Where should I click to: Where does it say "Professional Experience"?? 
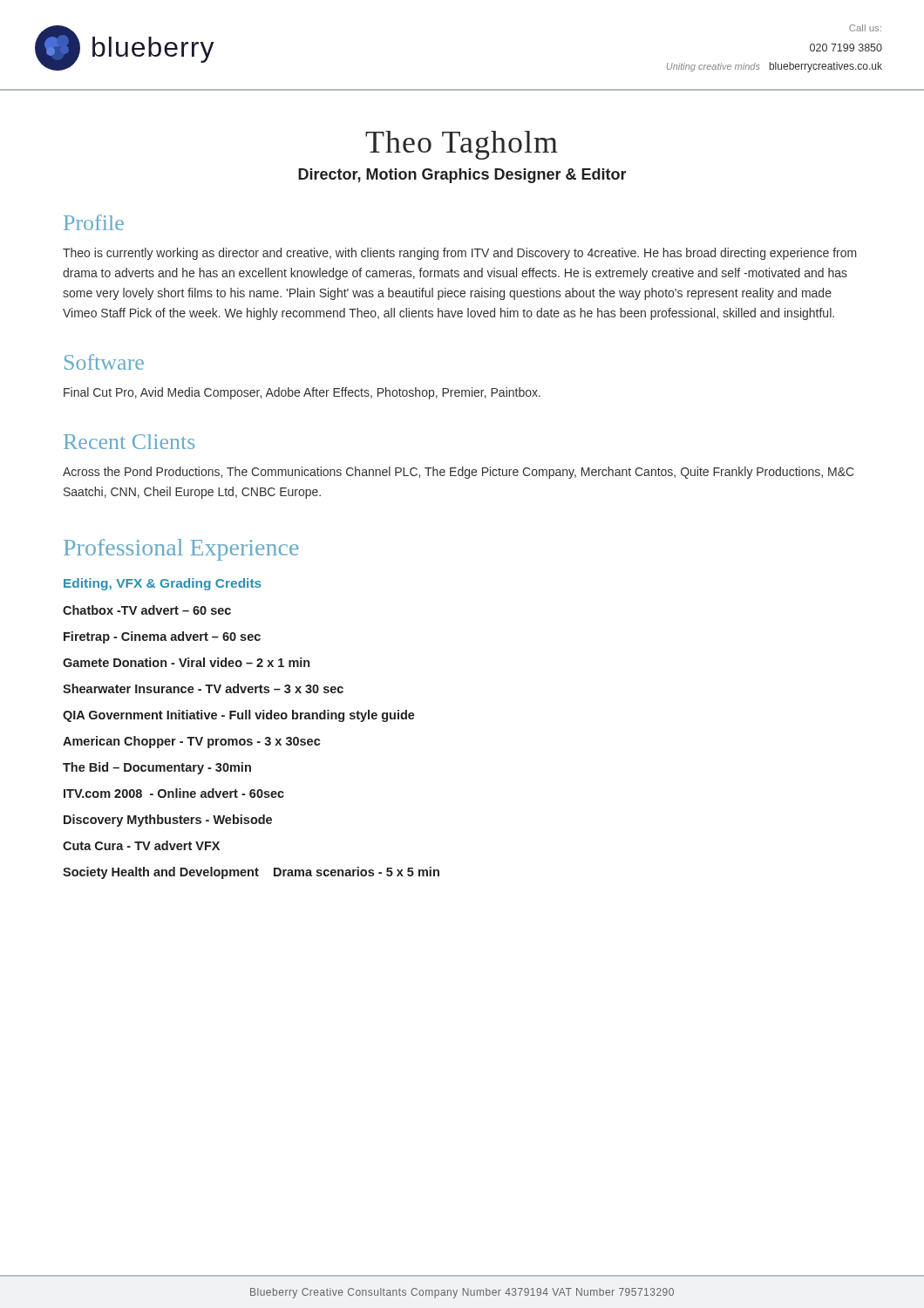[x=181, y=548]
